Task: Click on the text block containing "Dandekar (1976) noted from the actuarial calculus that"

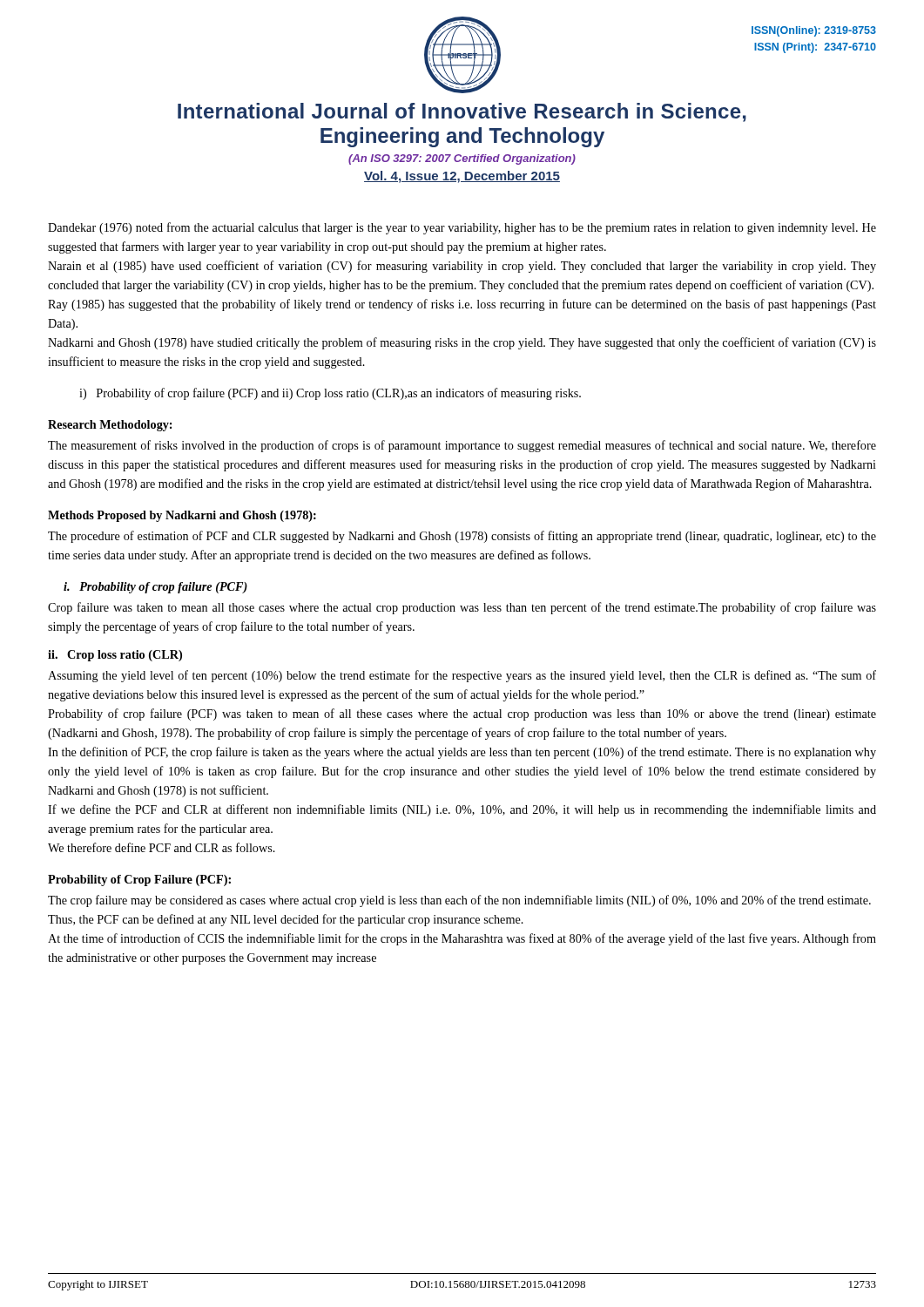Action: (x=462, y=237)
